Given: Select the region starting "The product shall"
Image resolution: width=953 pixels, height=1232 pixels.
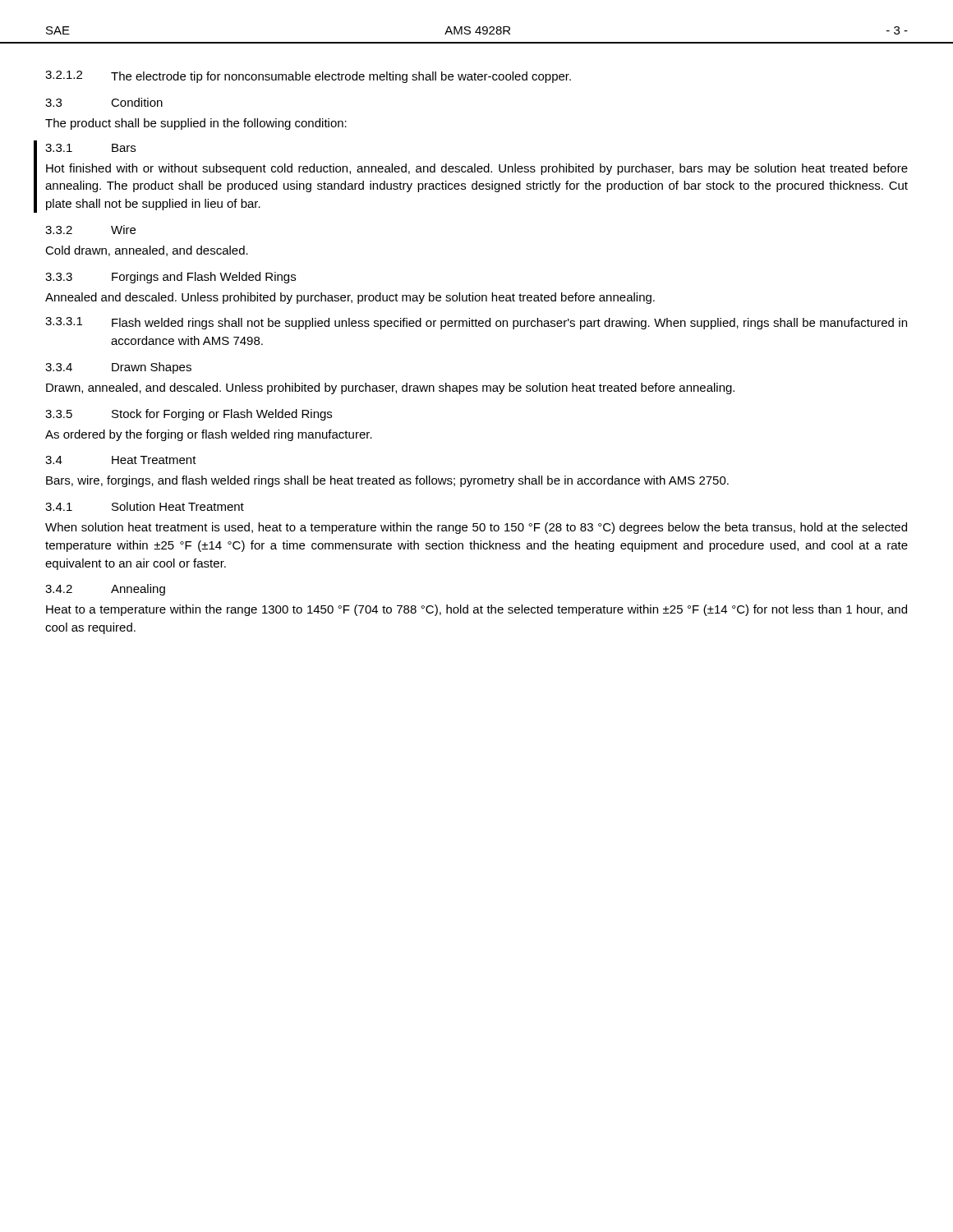Looking at the screenshot, I should (196, 123).
